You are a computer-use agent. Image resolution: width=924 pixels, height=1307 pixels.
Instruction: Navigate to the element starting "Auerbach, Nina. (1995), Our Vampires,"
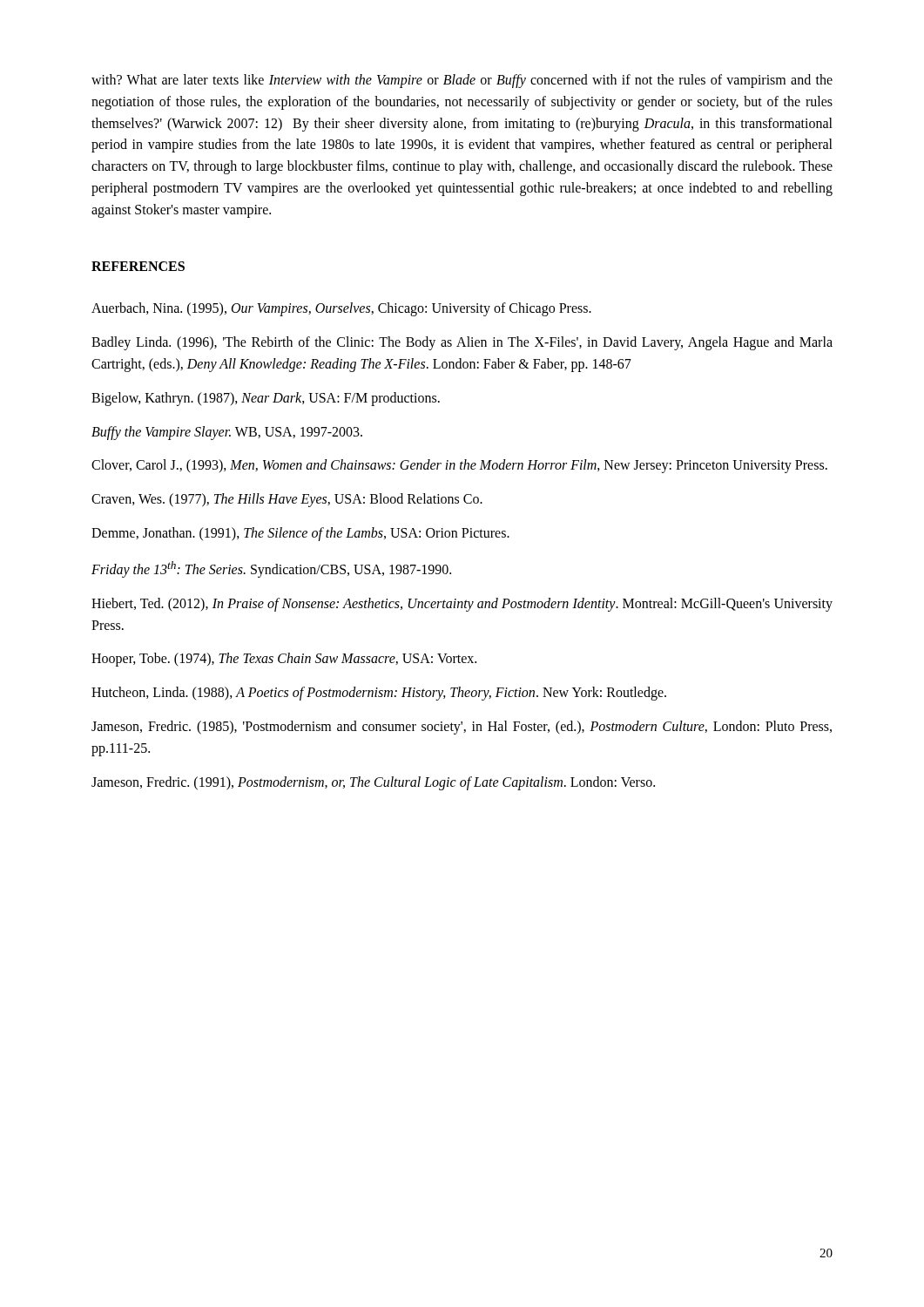coord(342,308)
